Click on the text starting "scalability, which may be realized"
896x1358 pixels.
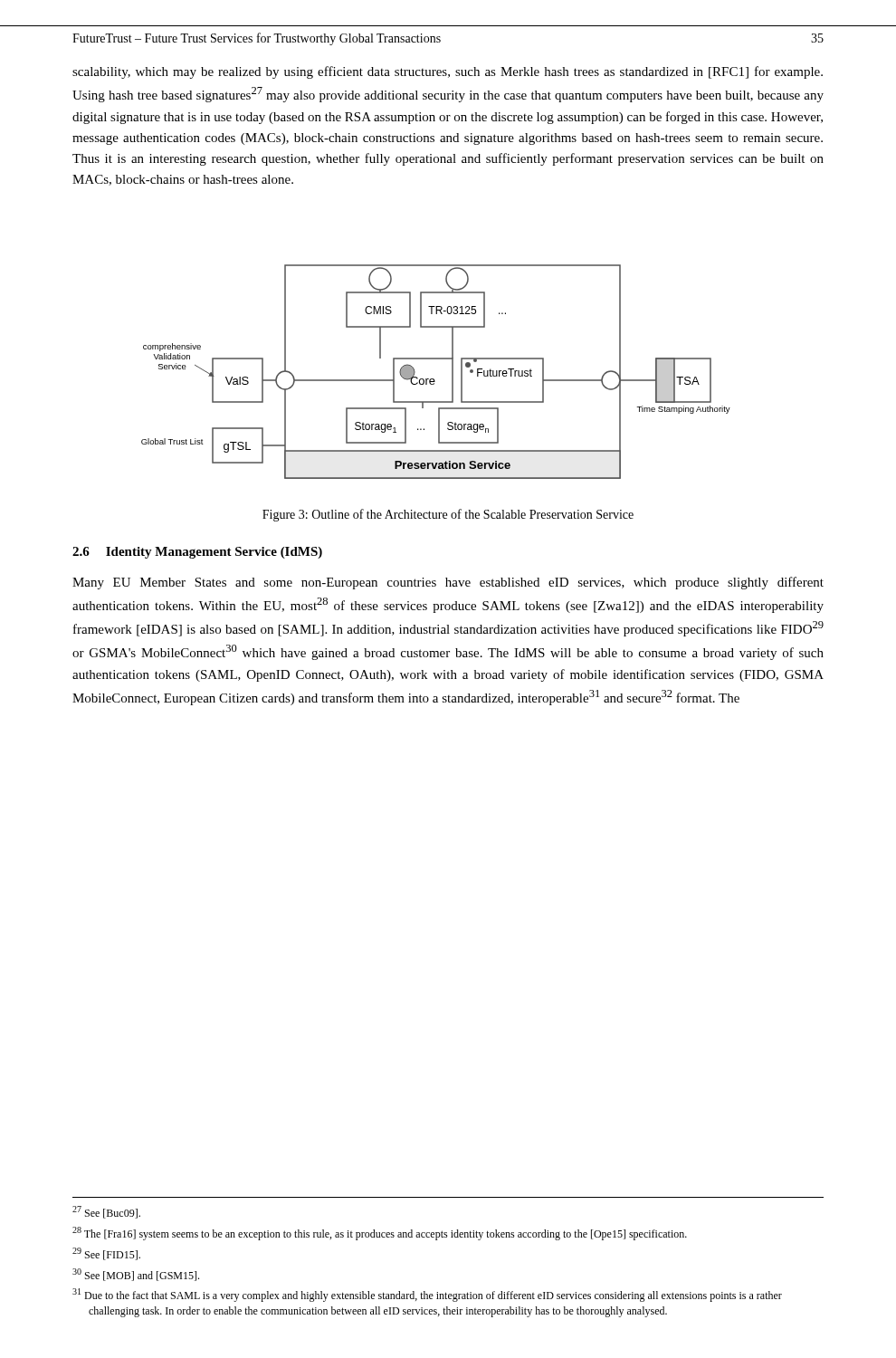pos(448,125)
